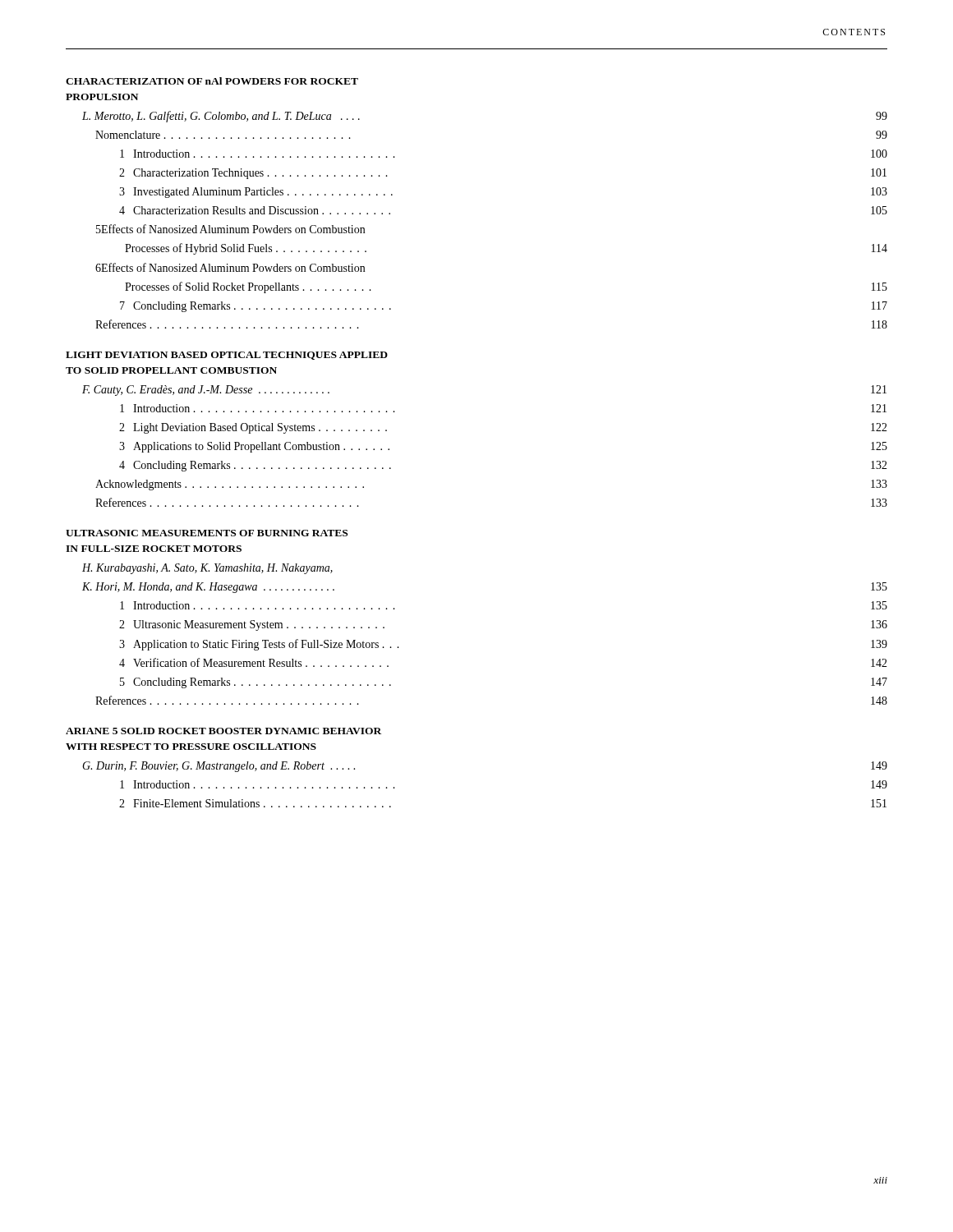The width and height of the screenshot is (953, 1232).
Task: Click on the text block that reads "F. Cauty, C. Eradès, and"
Action: tap(164, 391)
